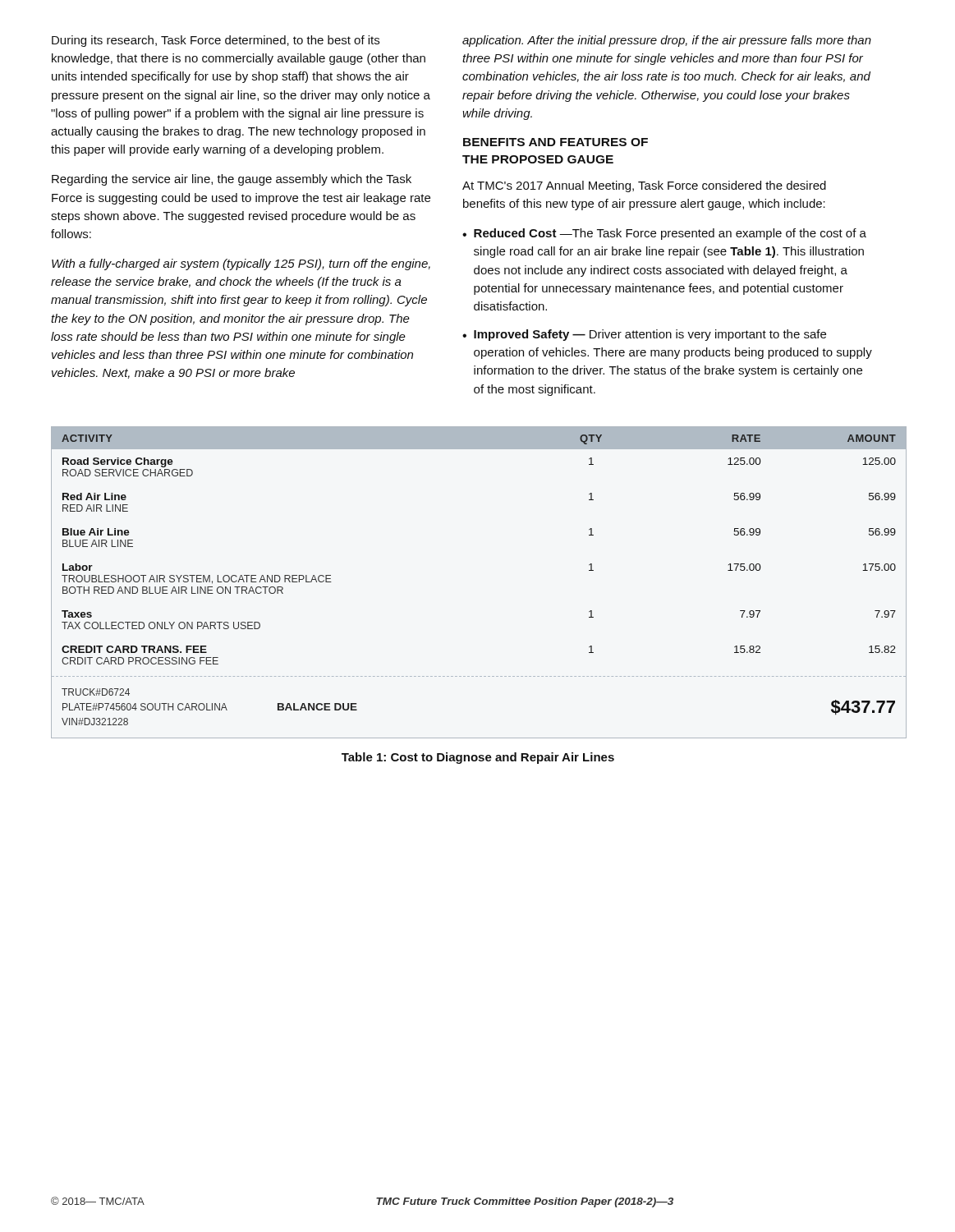Screen dimensions: 1232x955
Task: Point to the block beginning "During its research, Task Force determined, to the"
Action: [241, 95]
